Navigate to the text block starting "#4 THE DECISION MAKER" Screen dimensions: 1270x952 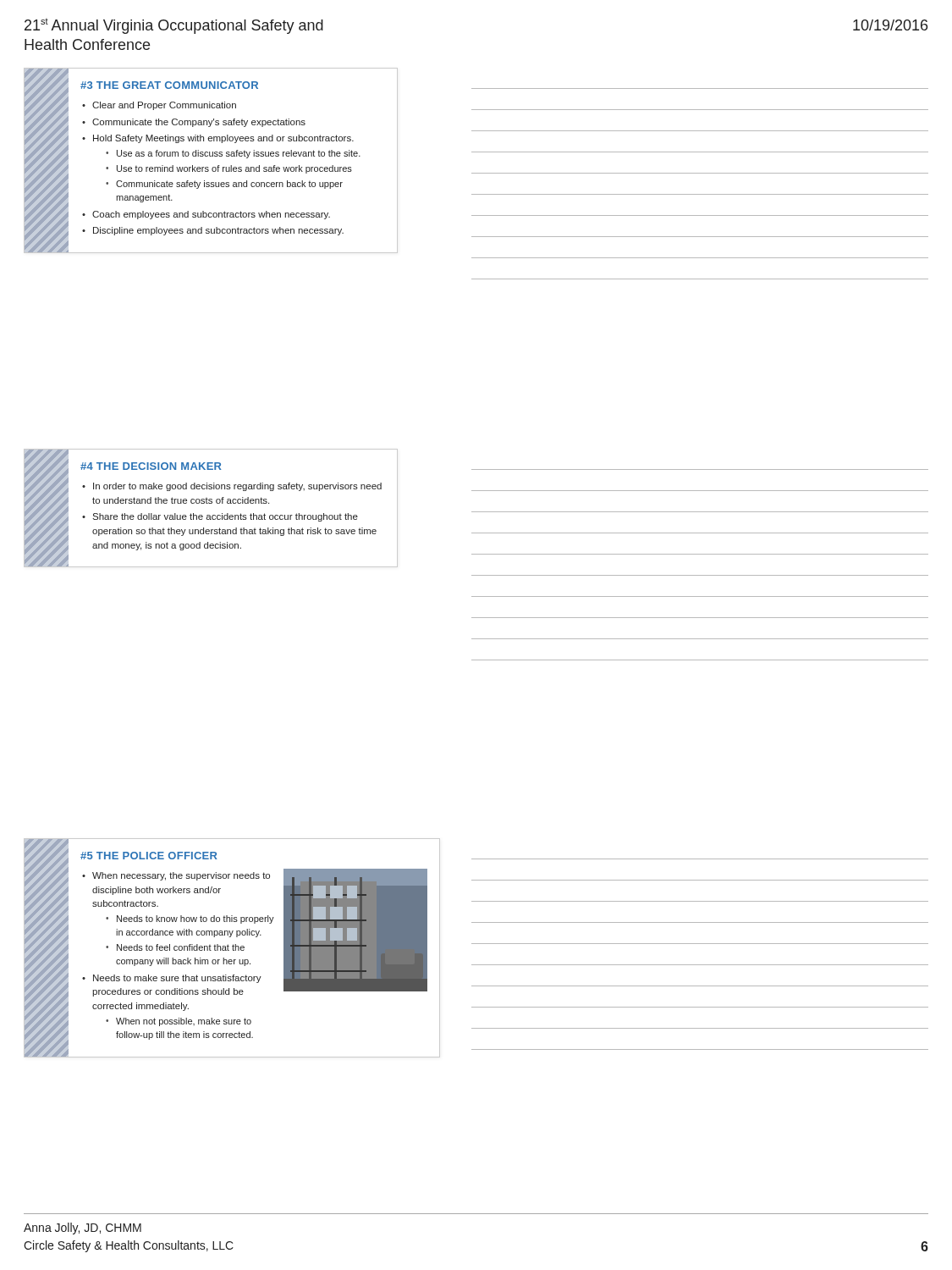[x=151, y=466]
